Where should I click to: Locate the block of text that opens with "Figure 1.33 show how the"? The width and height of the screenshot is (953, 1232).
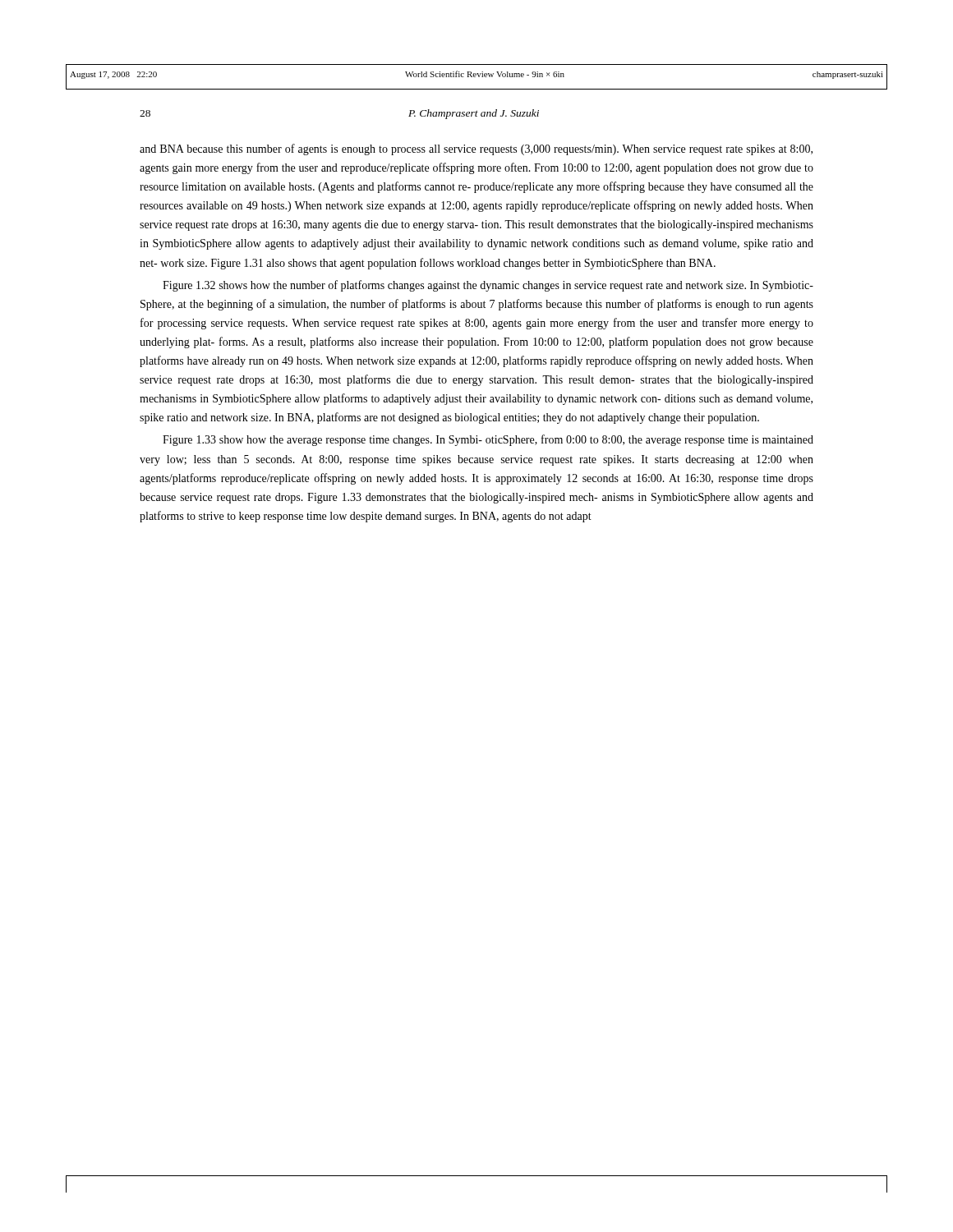coord(476,478)
